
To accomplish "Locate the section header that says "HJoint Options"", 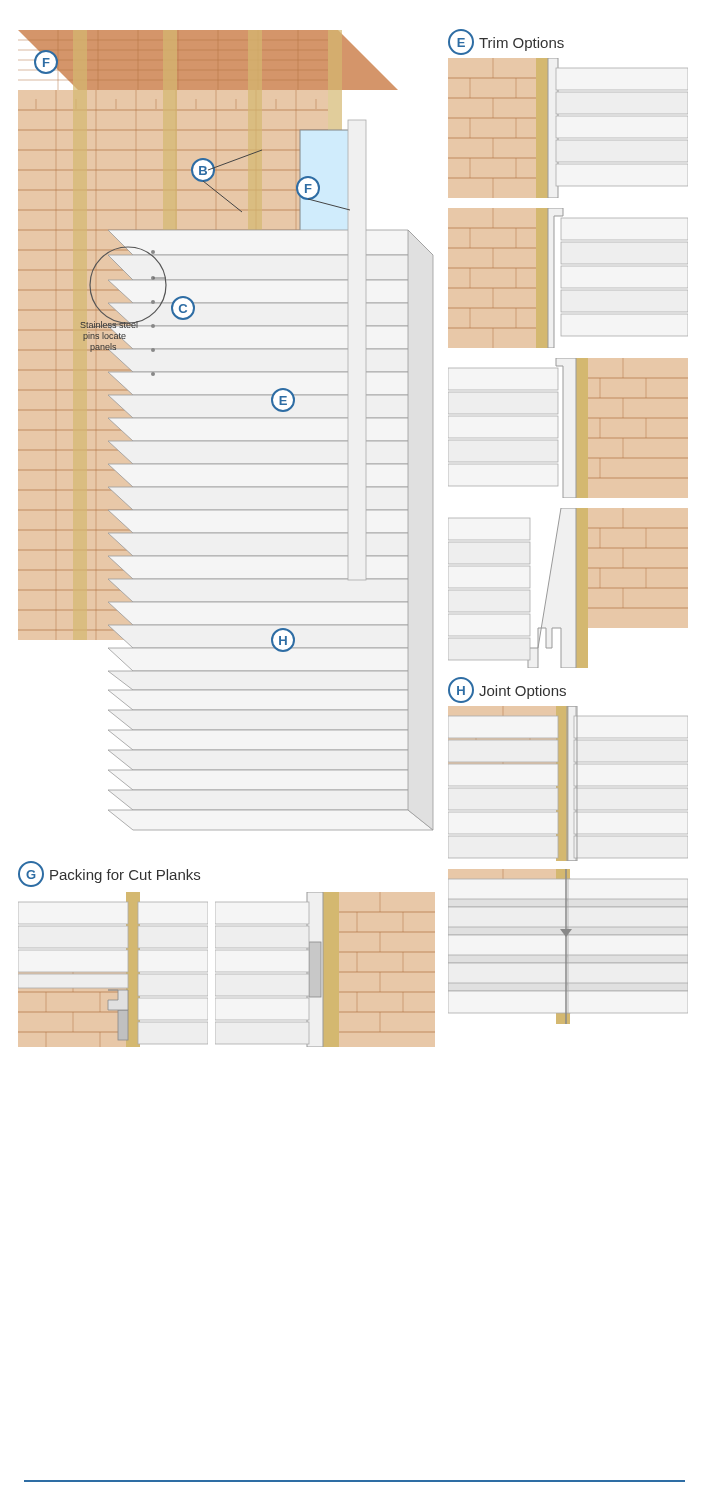I will point(507,690).
